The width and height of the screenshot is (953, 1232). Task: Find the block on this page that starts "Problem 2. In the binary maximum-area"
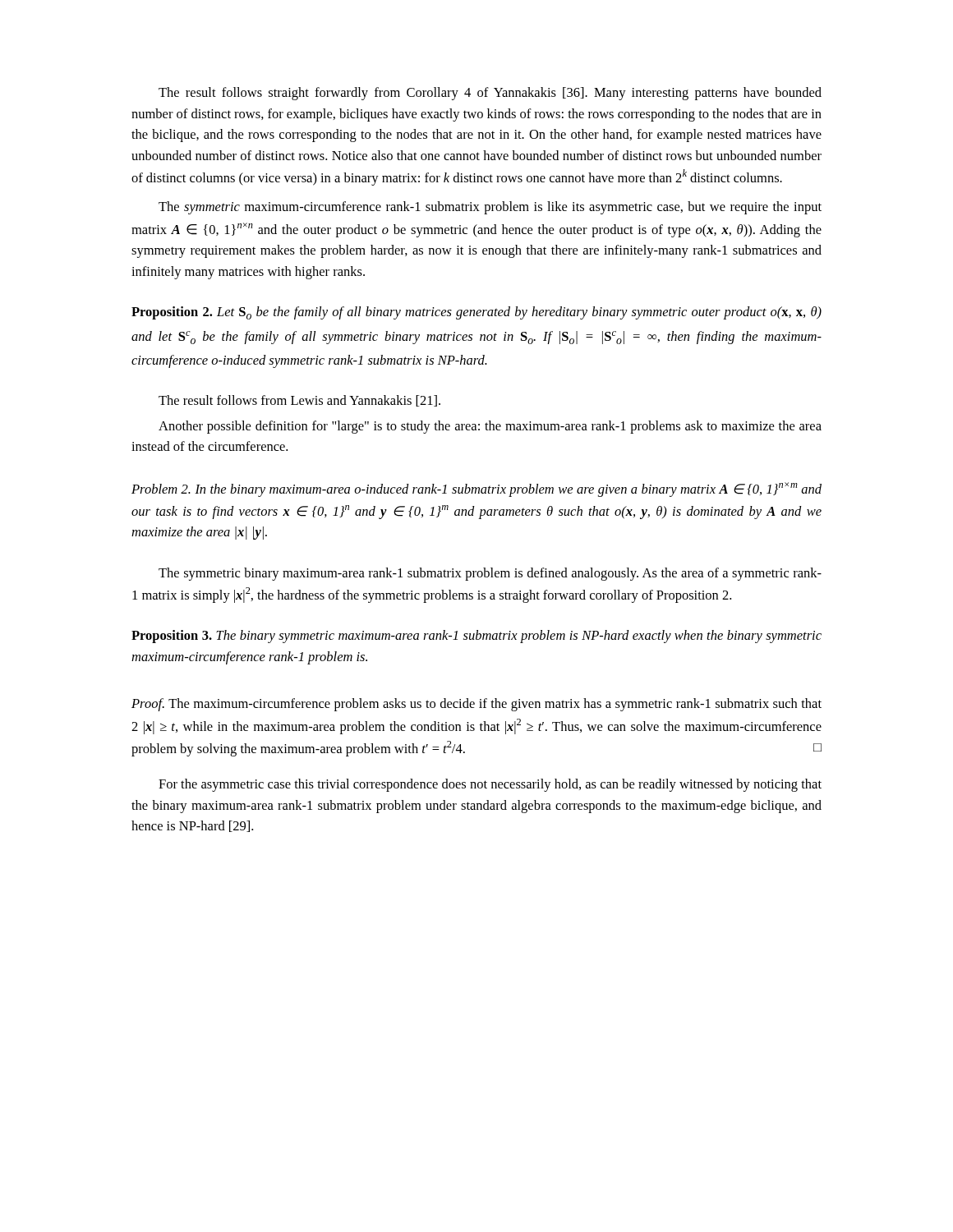[476, 510]
